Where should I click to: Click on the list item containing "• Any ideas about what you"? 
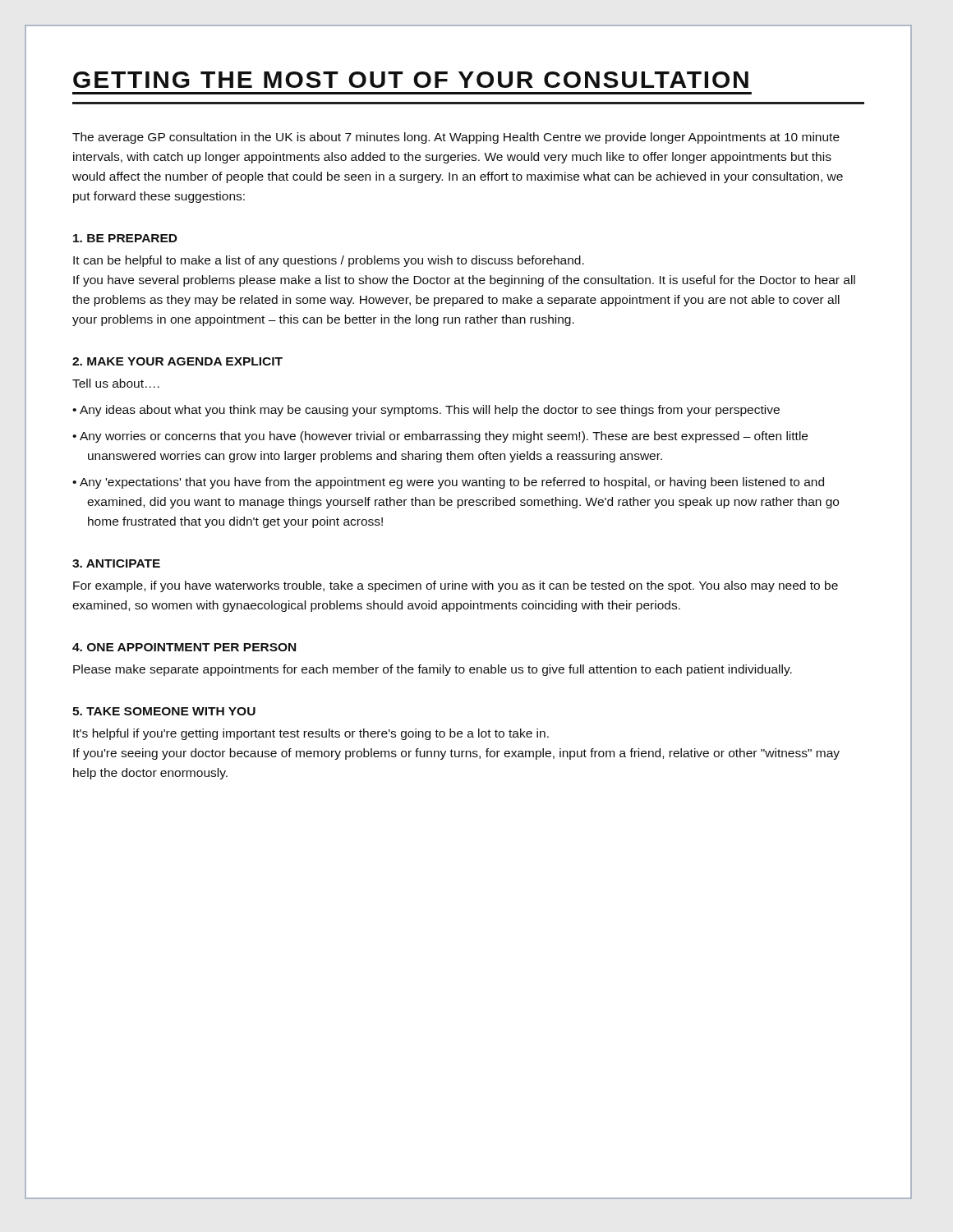[426, 410]
